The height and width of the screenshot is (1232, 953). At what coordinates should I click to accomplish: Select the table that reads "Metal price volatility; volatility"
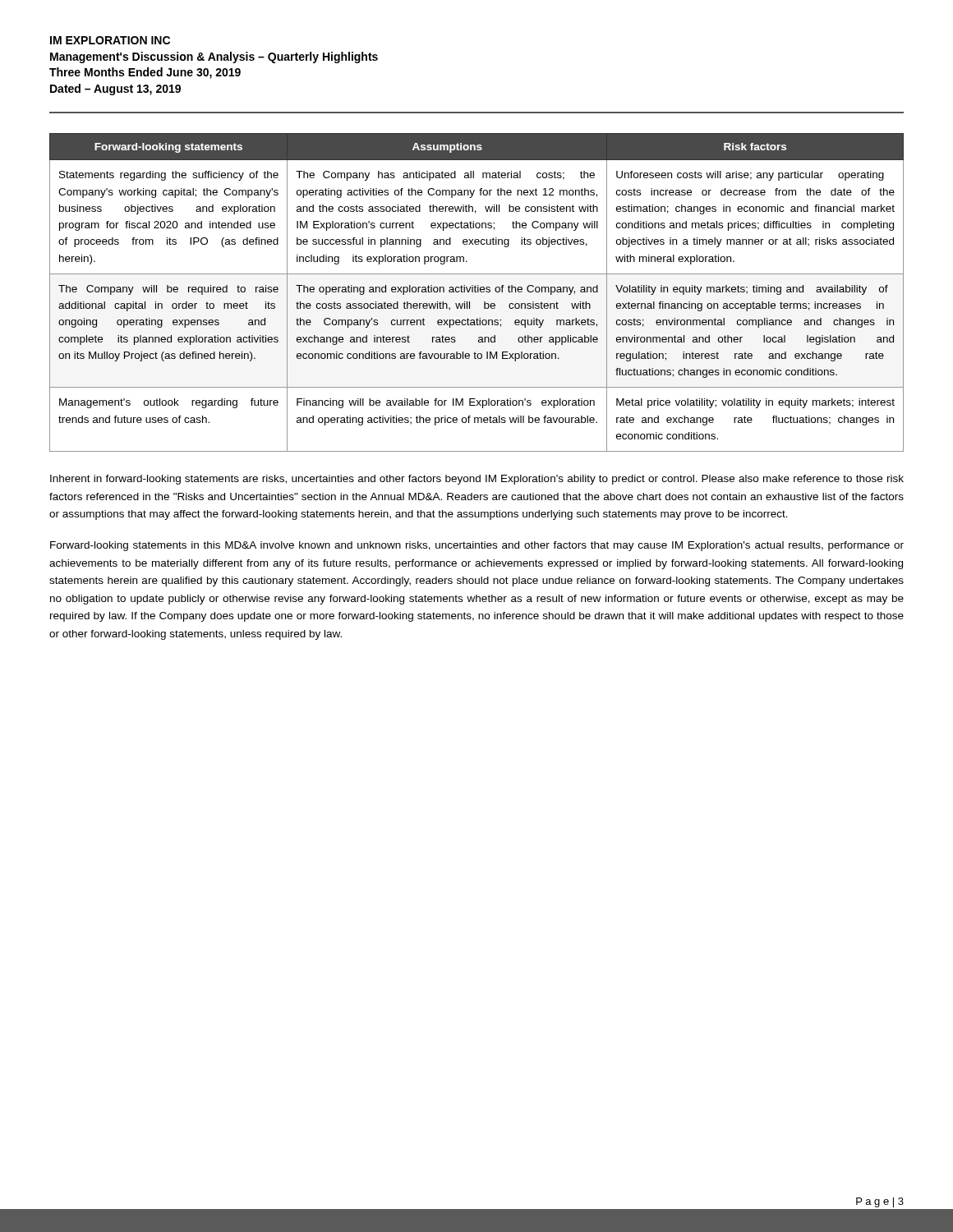[476, 293]
